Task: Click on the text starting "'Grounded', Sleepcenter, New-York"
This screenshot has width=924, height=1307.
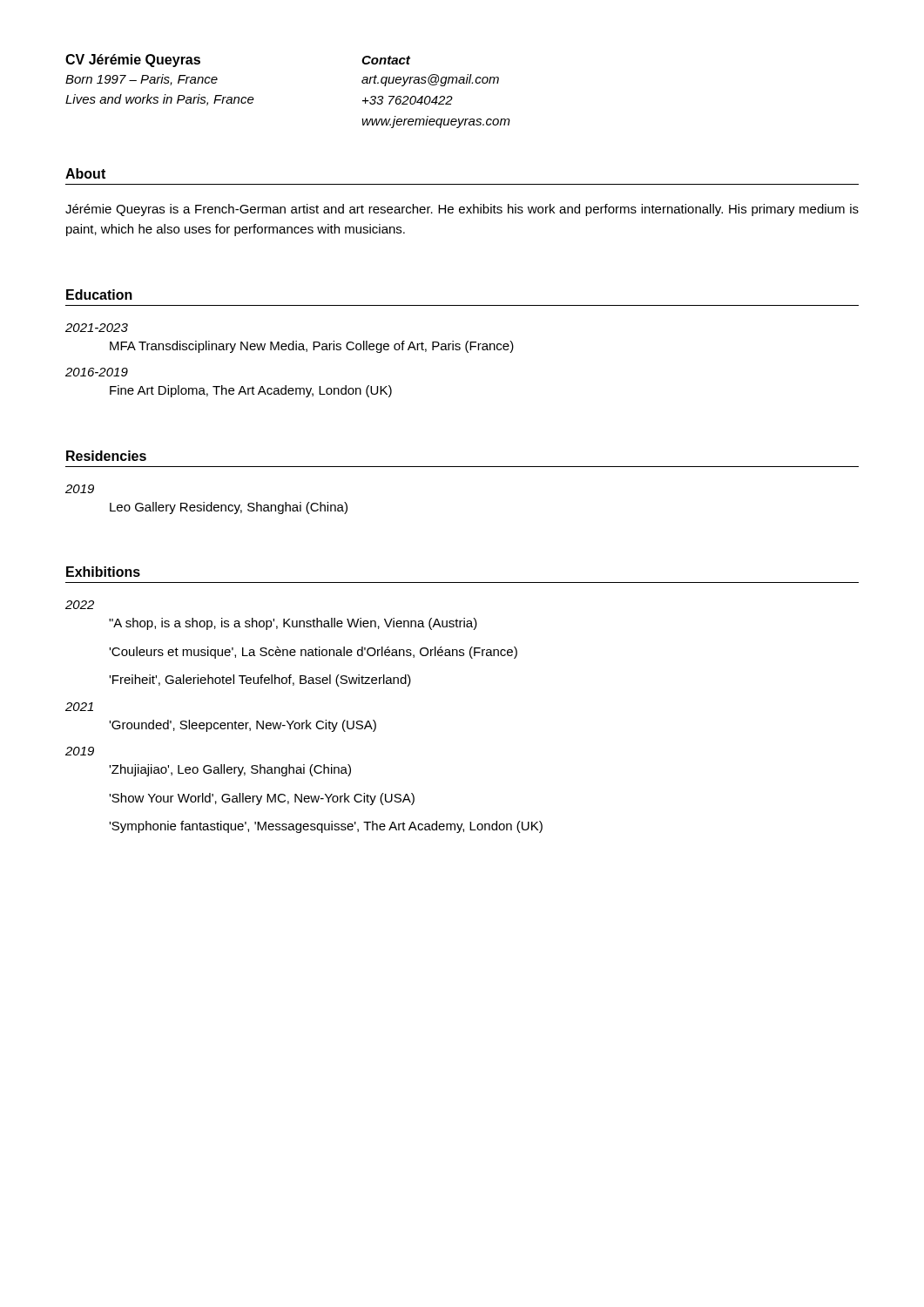Action: (243, 726)
